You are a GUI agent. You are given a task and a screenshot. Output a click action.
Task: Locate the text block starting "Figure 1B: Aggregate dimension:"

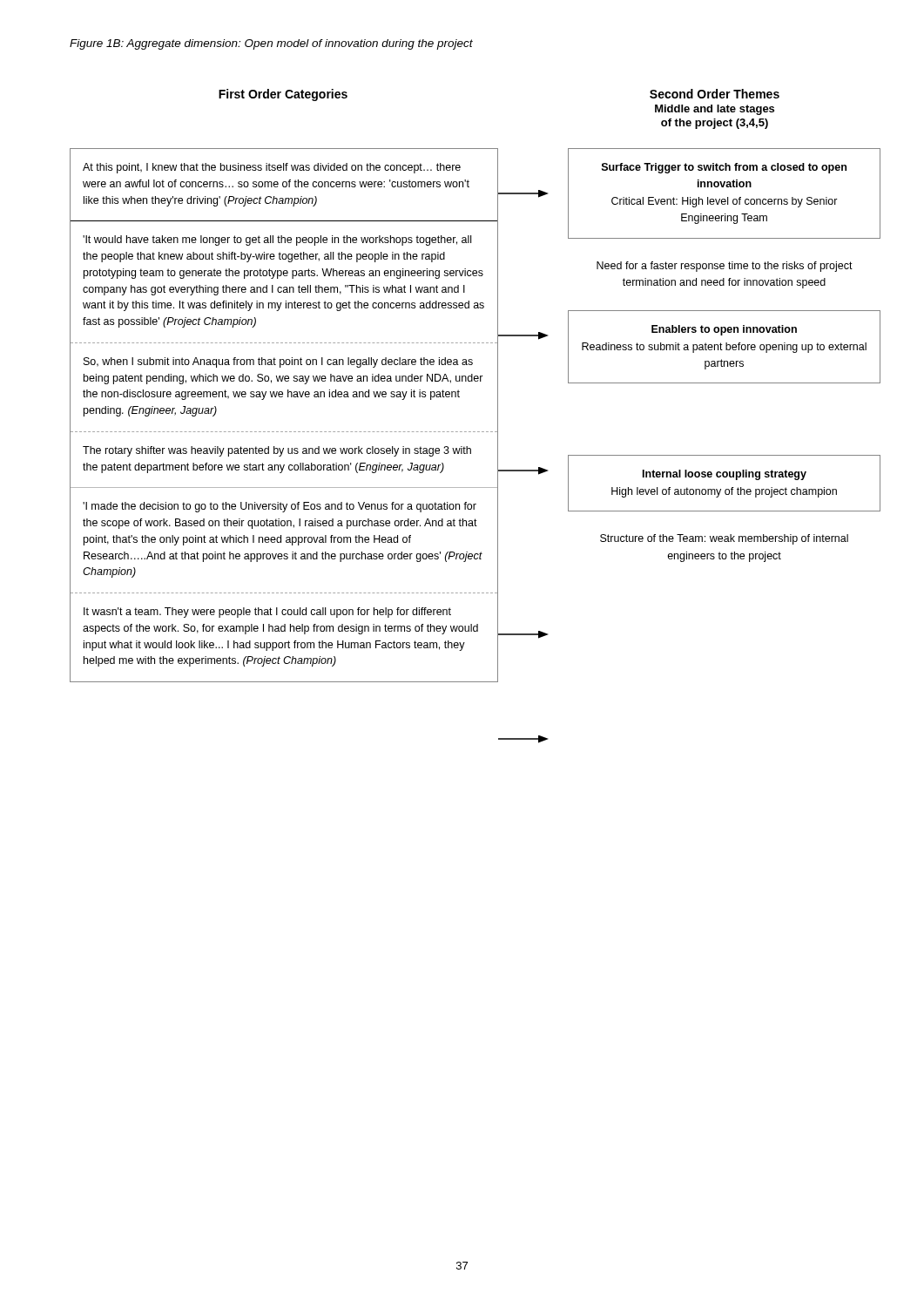271,43
